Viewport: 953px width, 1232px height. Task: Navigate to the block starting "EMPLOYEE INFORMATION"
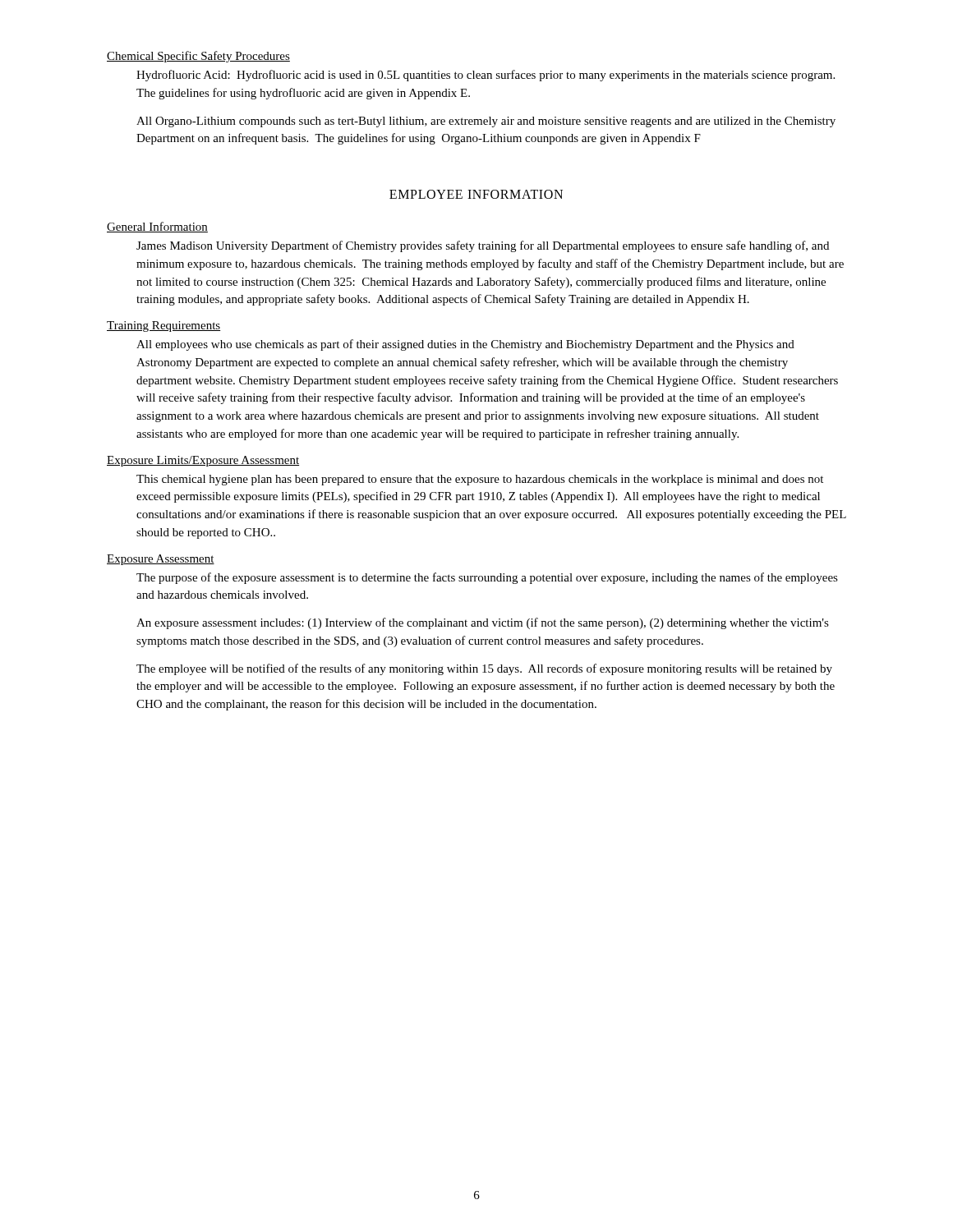[476, 194]
